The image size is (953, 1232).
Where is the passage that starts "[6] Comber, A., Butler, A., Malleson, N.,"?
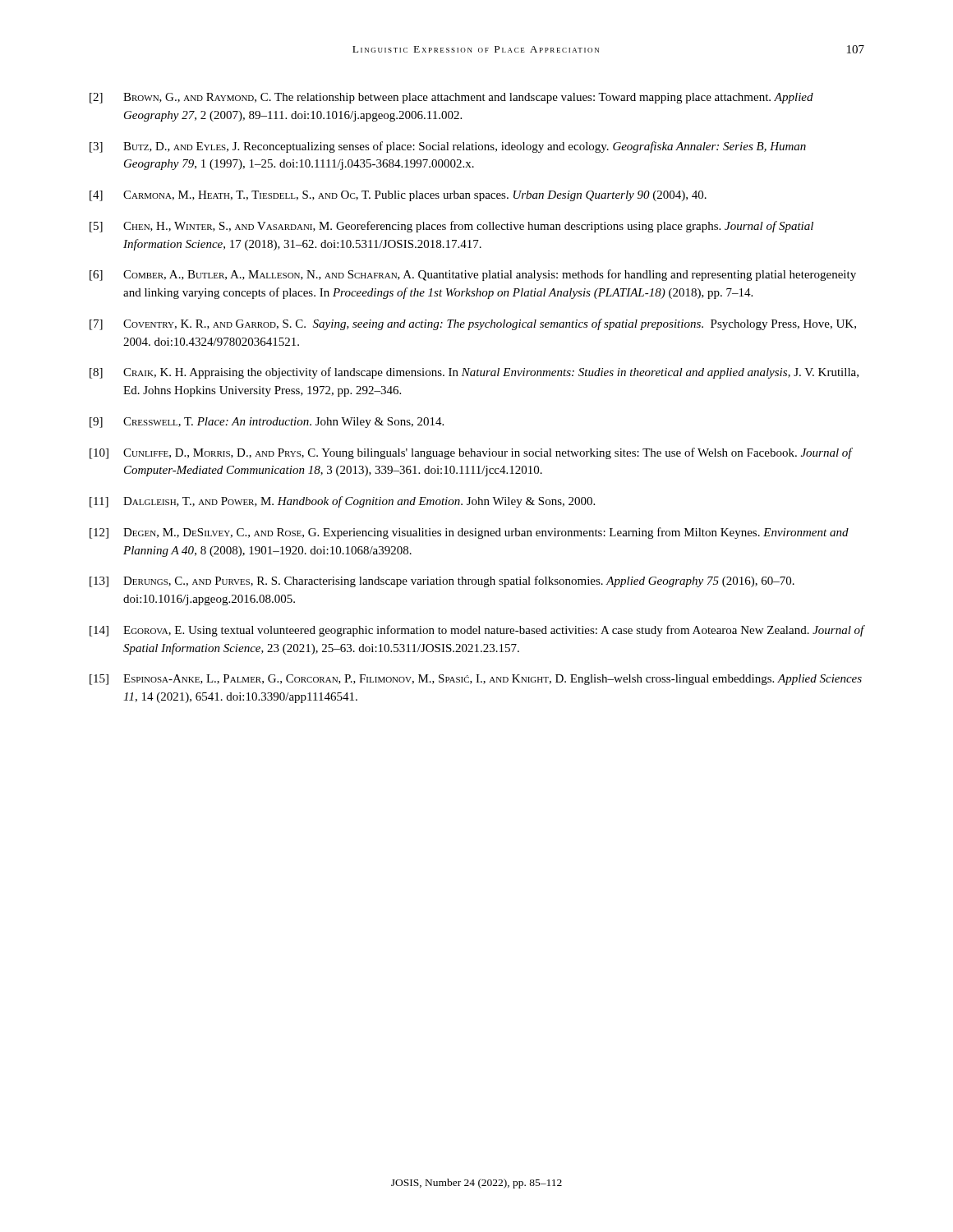pyautogui.click(x=476, y=284)
